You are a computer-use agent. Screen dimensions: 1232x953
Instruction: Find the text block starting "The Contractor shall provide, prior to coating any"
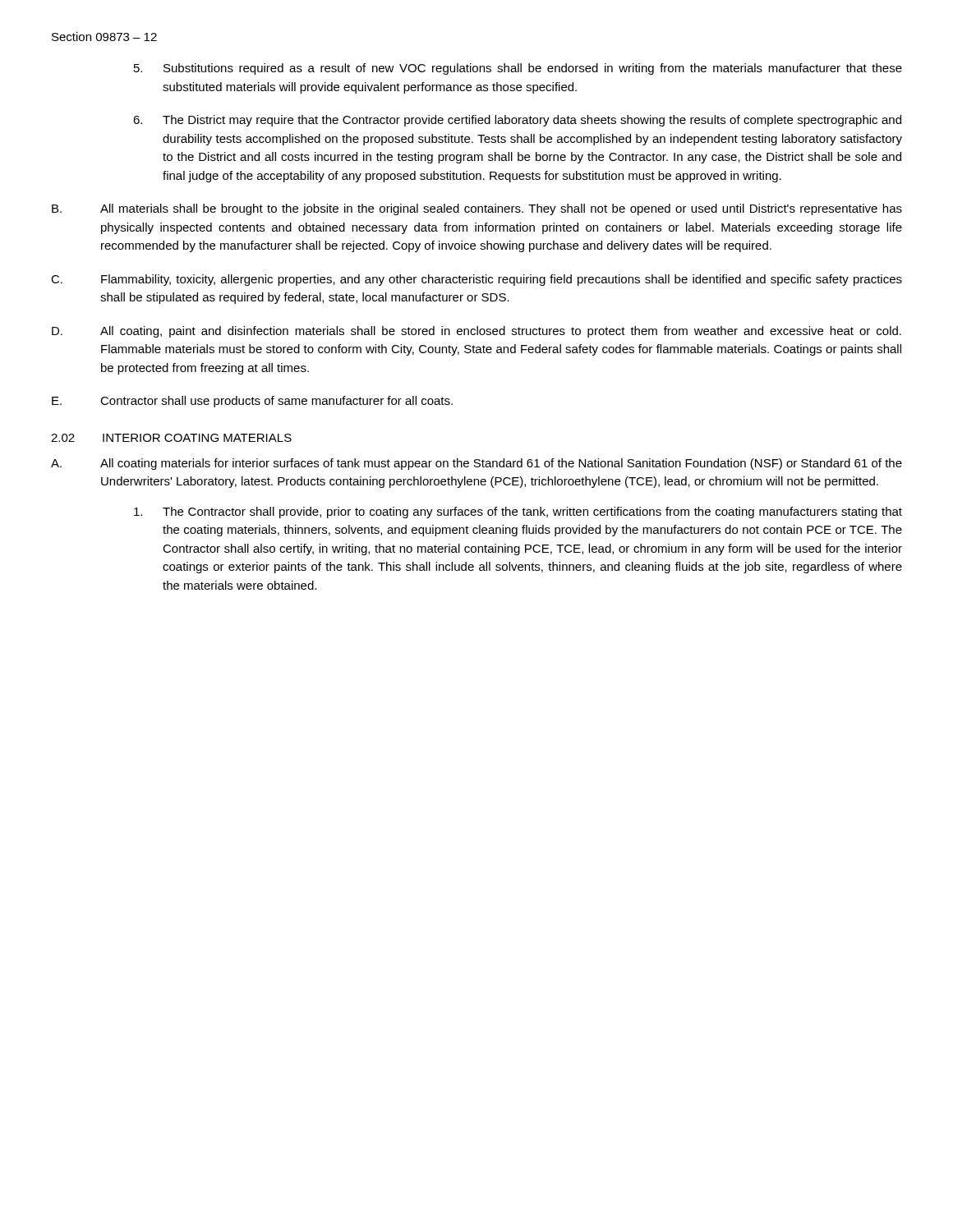(x=518, y=548)
